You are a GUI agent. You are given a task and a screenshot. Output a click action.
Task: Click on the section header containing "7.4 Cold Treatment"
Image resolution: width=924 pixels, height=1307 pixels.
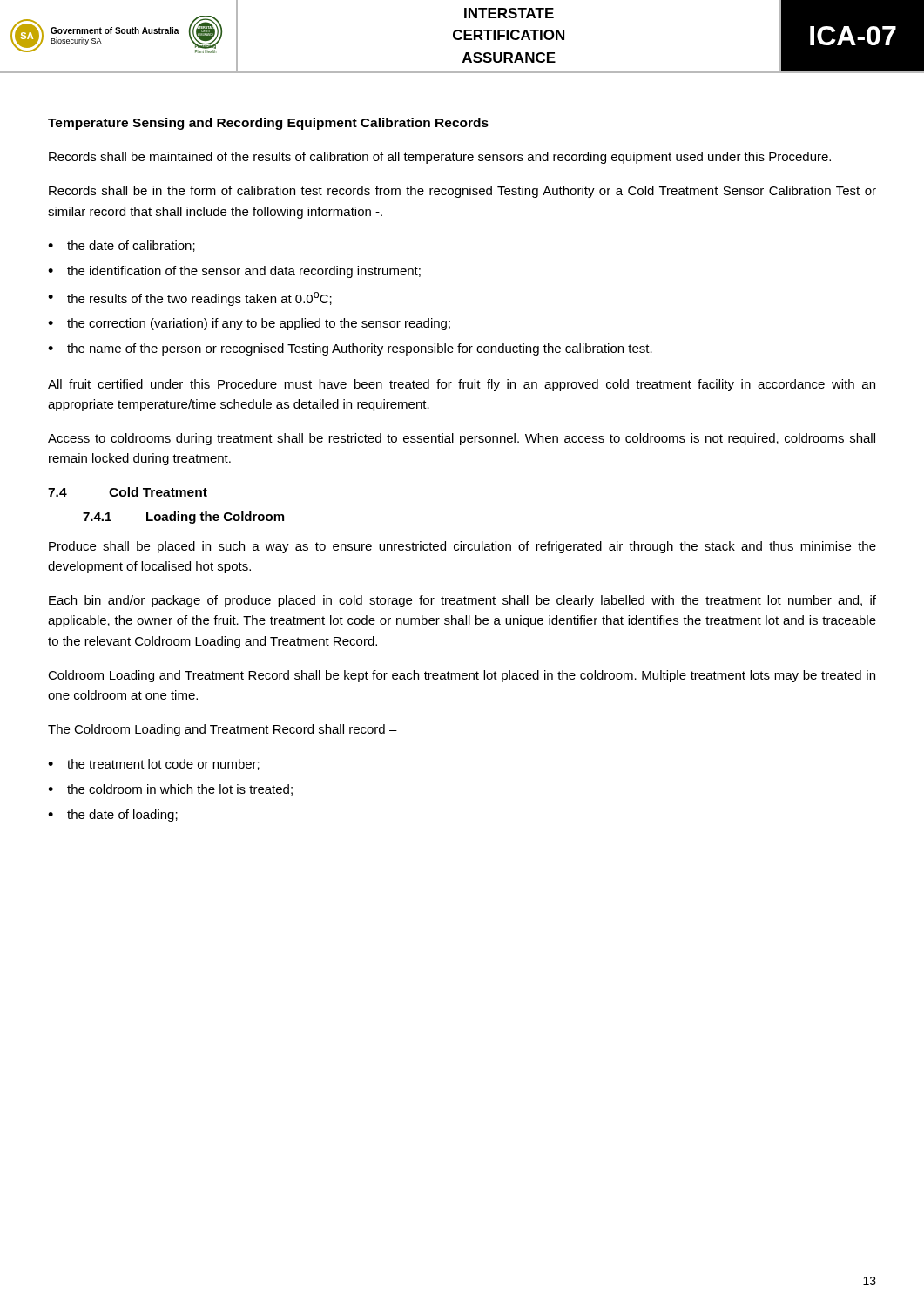128,492
